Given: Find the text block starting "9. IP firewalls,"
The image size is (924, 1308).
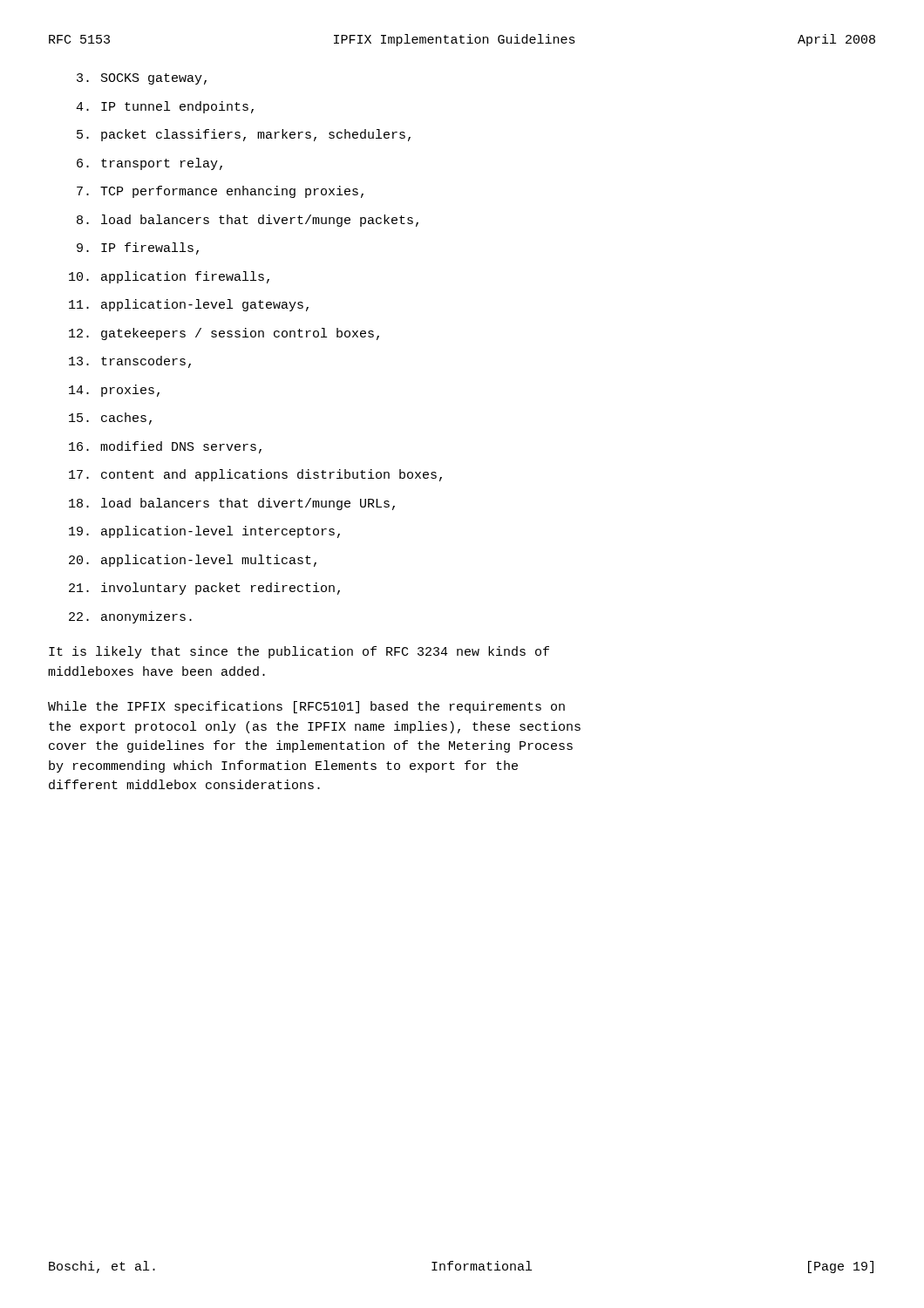Looking at the screenshot, I should point(138,249).
